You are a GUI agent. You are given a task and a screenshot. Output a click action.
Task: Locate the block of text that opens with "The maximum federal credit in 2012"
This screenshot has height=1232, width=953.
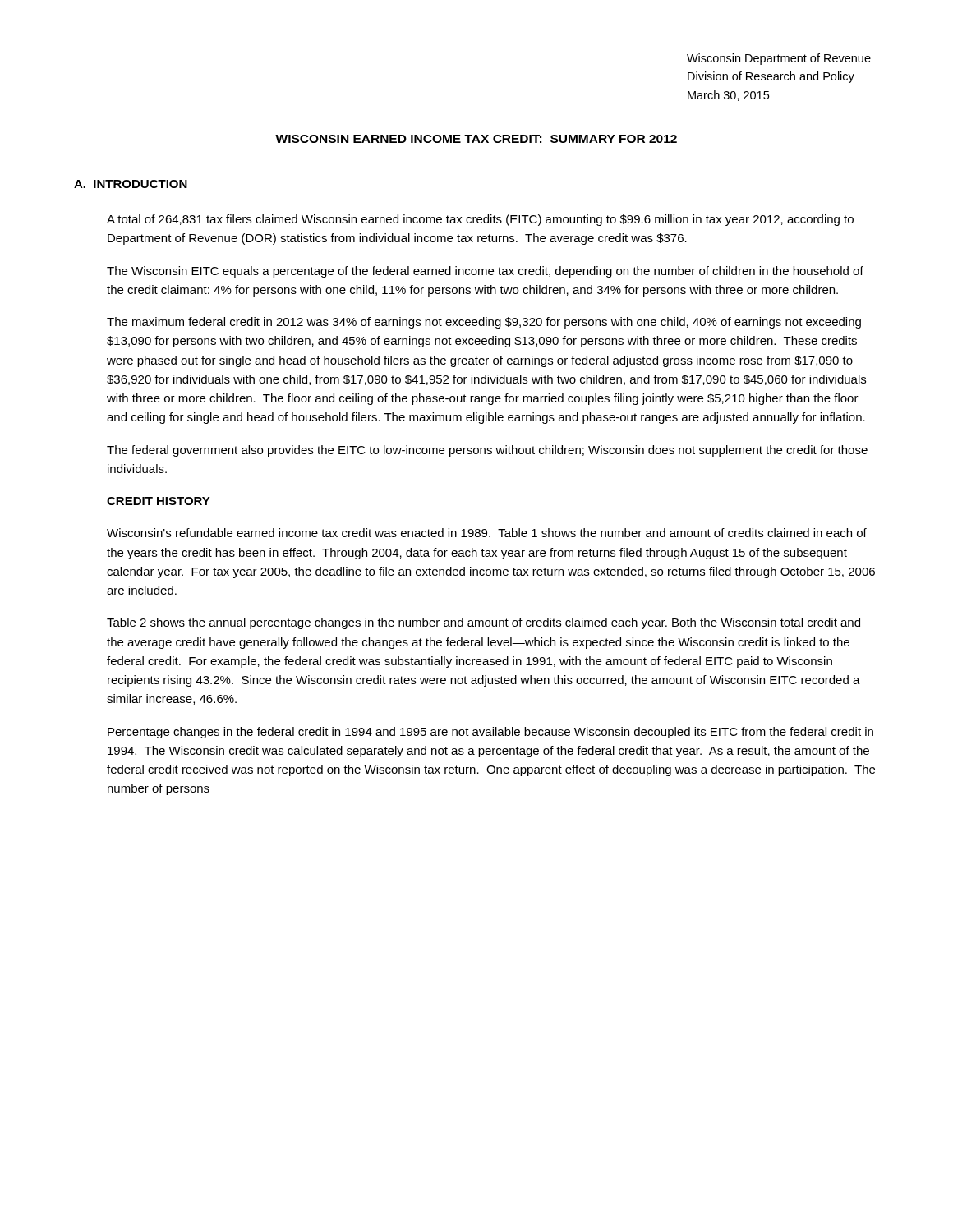click(x=487, y=369)
